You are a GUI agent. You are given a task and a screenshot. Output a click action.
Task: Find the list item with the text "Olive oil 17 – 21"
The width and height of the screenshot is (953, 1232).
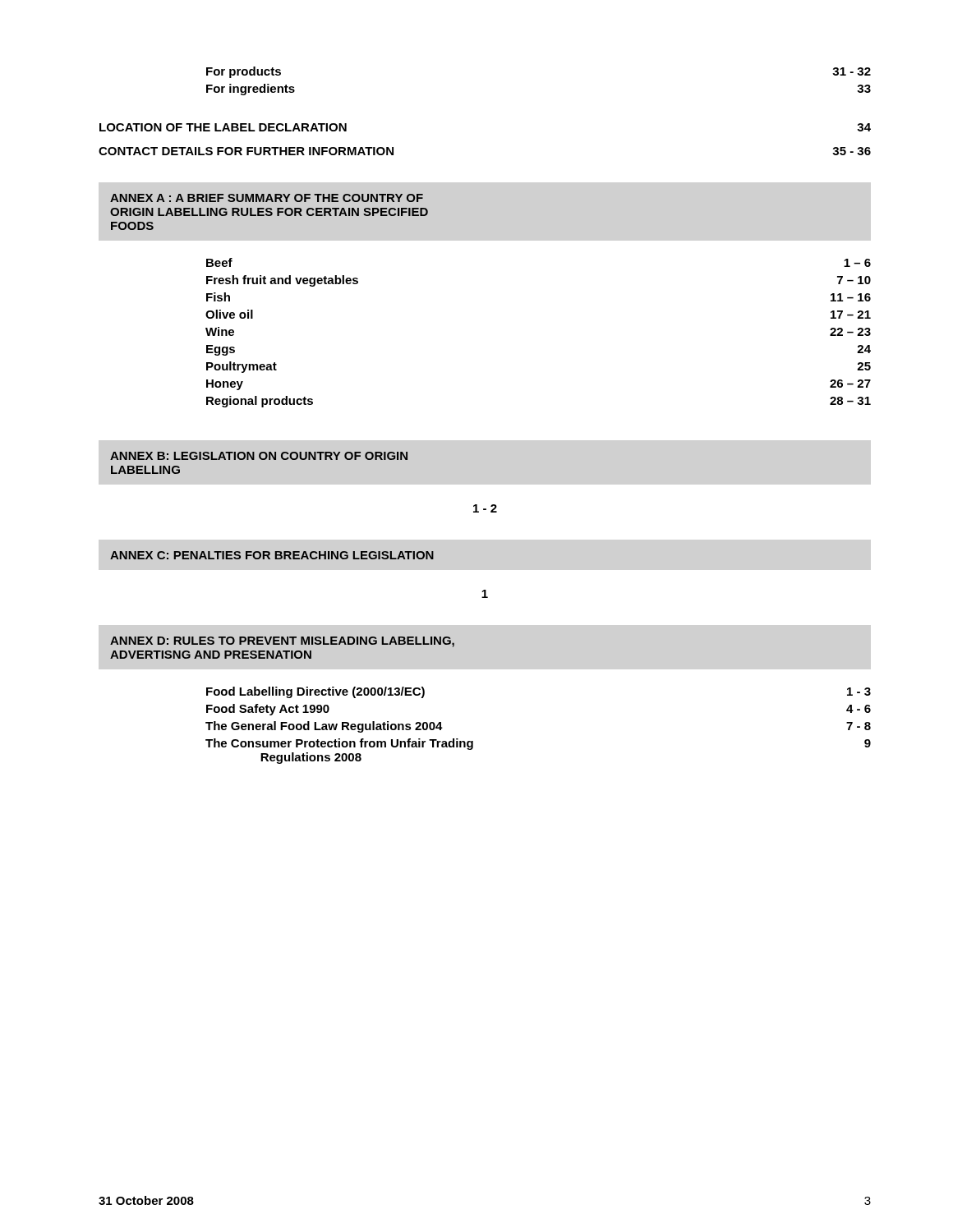click(x=232, y=313)
